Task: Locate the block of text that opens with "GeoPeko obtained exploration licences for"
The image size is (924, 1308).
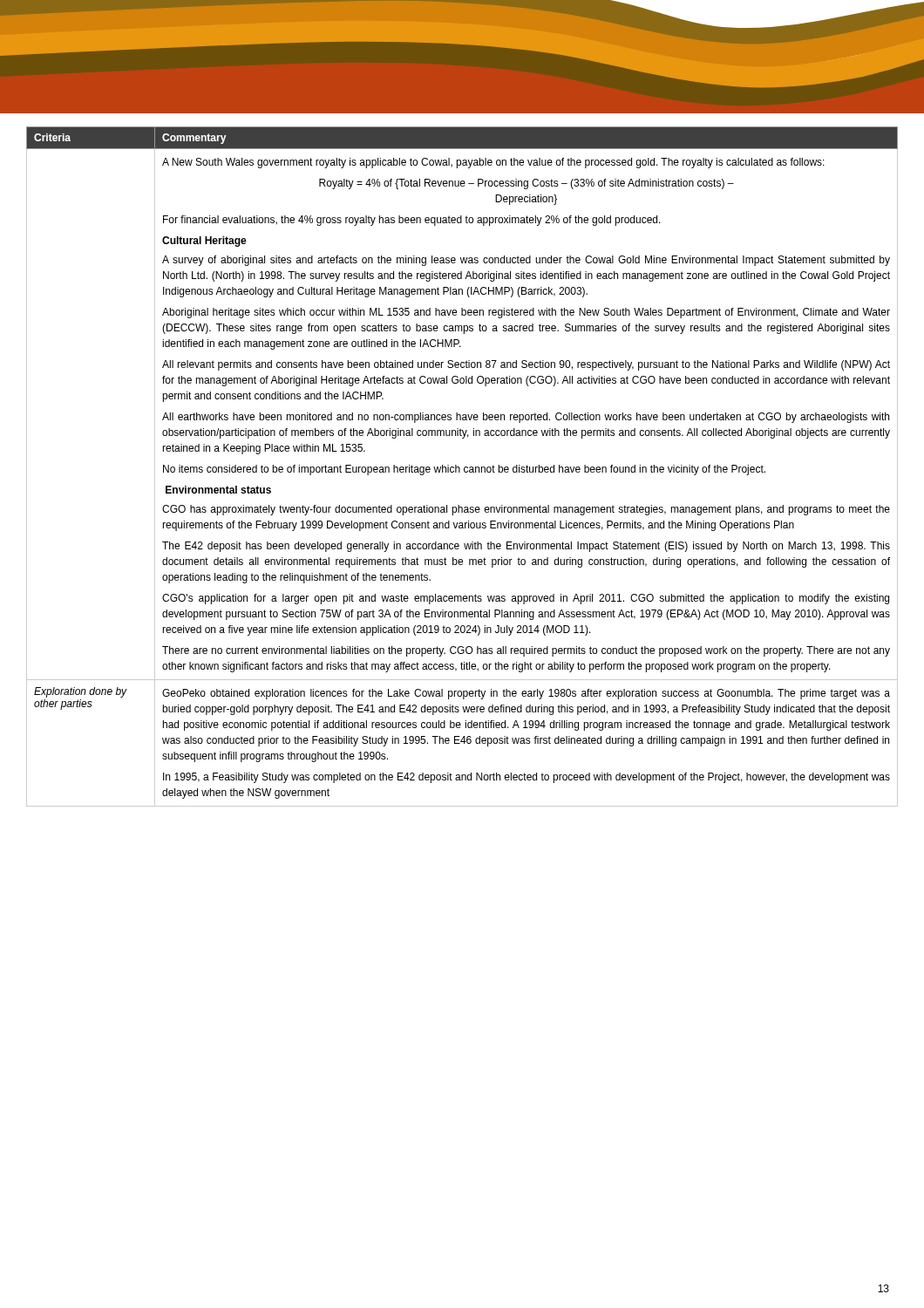Action: pos(526,743)
